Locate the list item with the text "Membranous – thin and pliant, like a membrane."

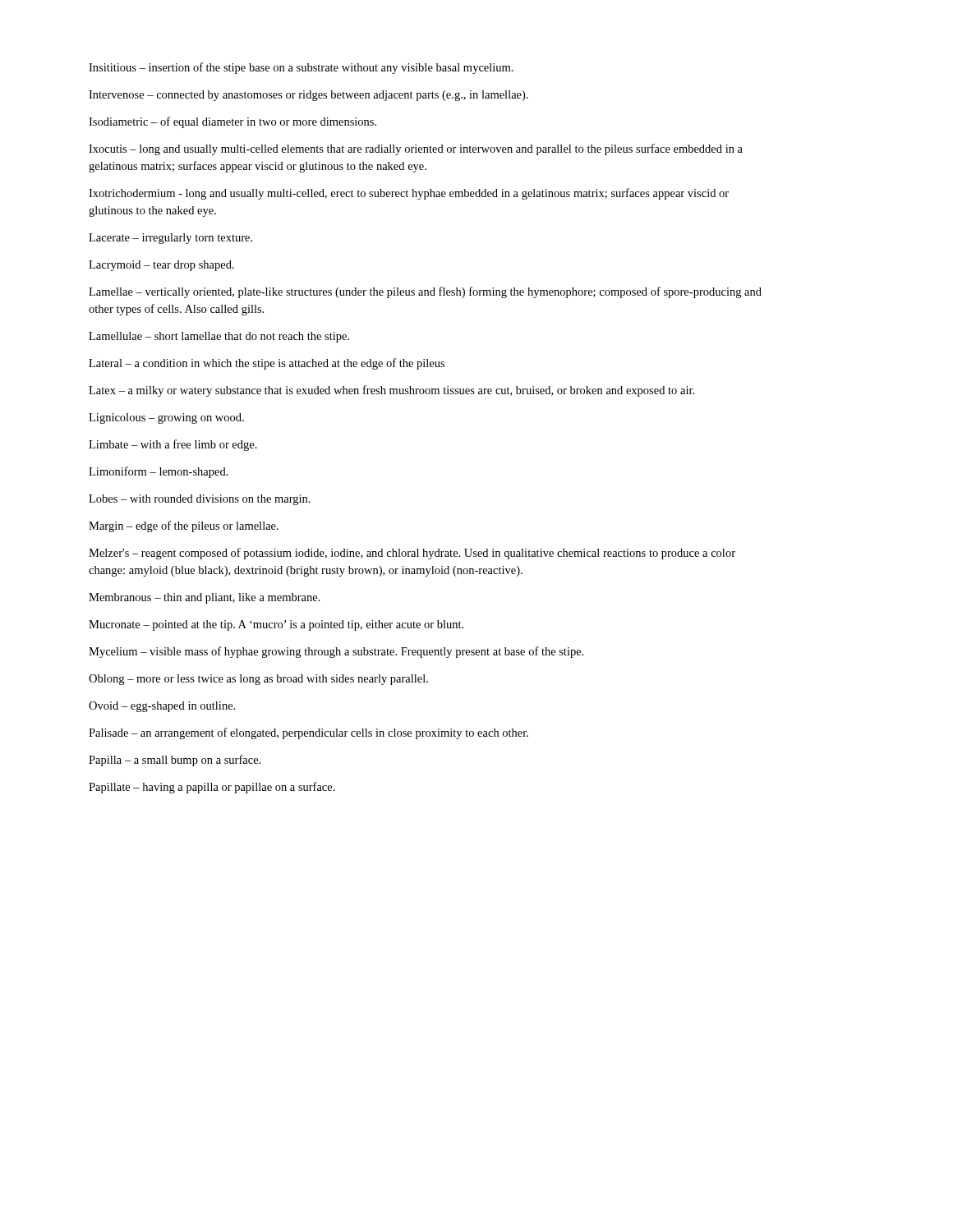click(205, 597)
